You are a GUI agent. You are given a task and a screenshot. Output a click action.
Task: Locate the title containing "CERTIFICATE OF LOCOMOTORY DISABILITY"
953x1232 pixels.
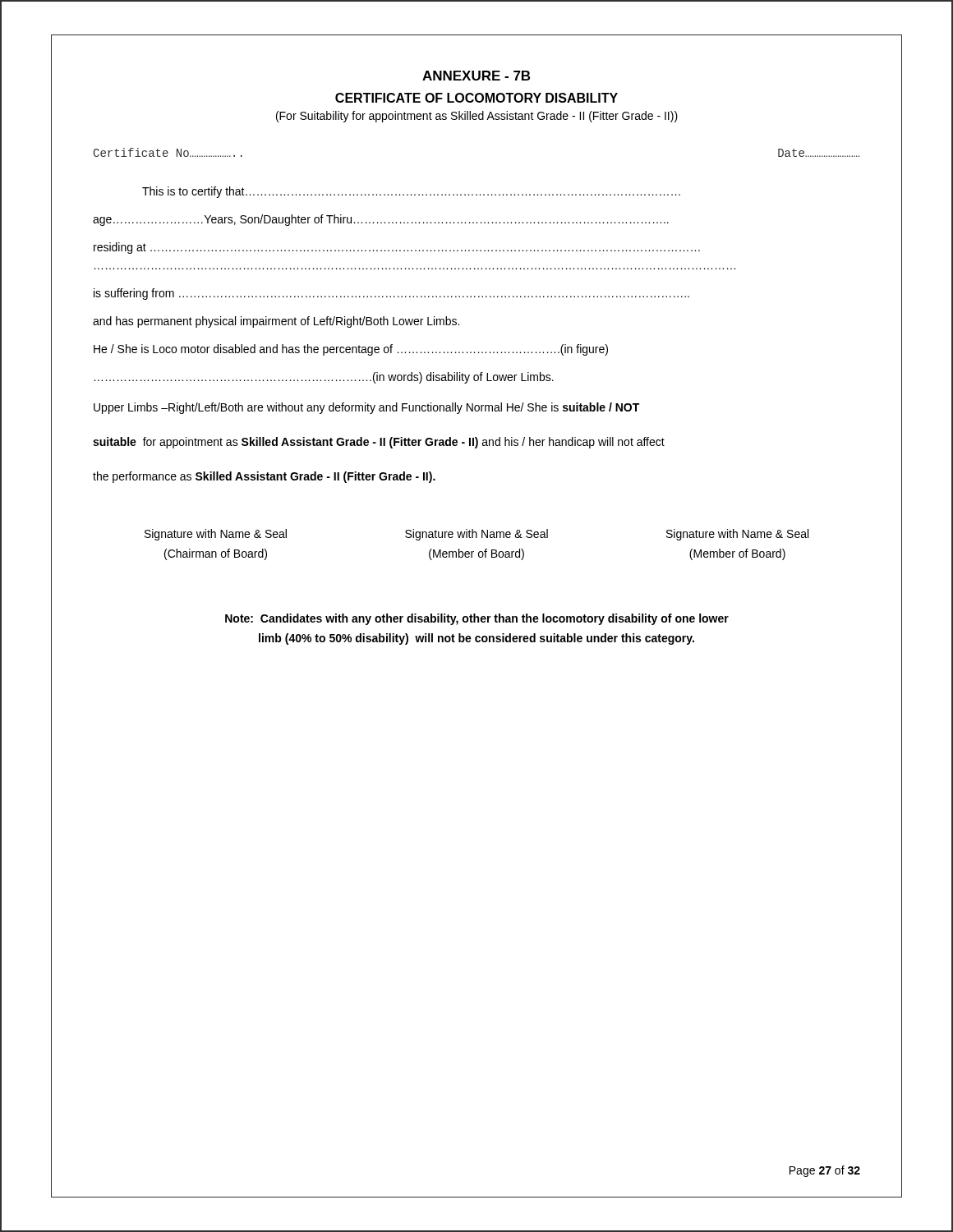[476, 98]
